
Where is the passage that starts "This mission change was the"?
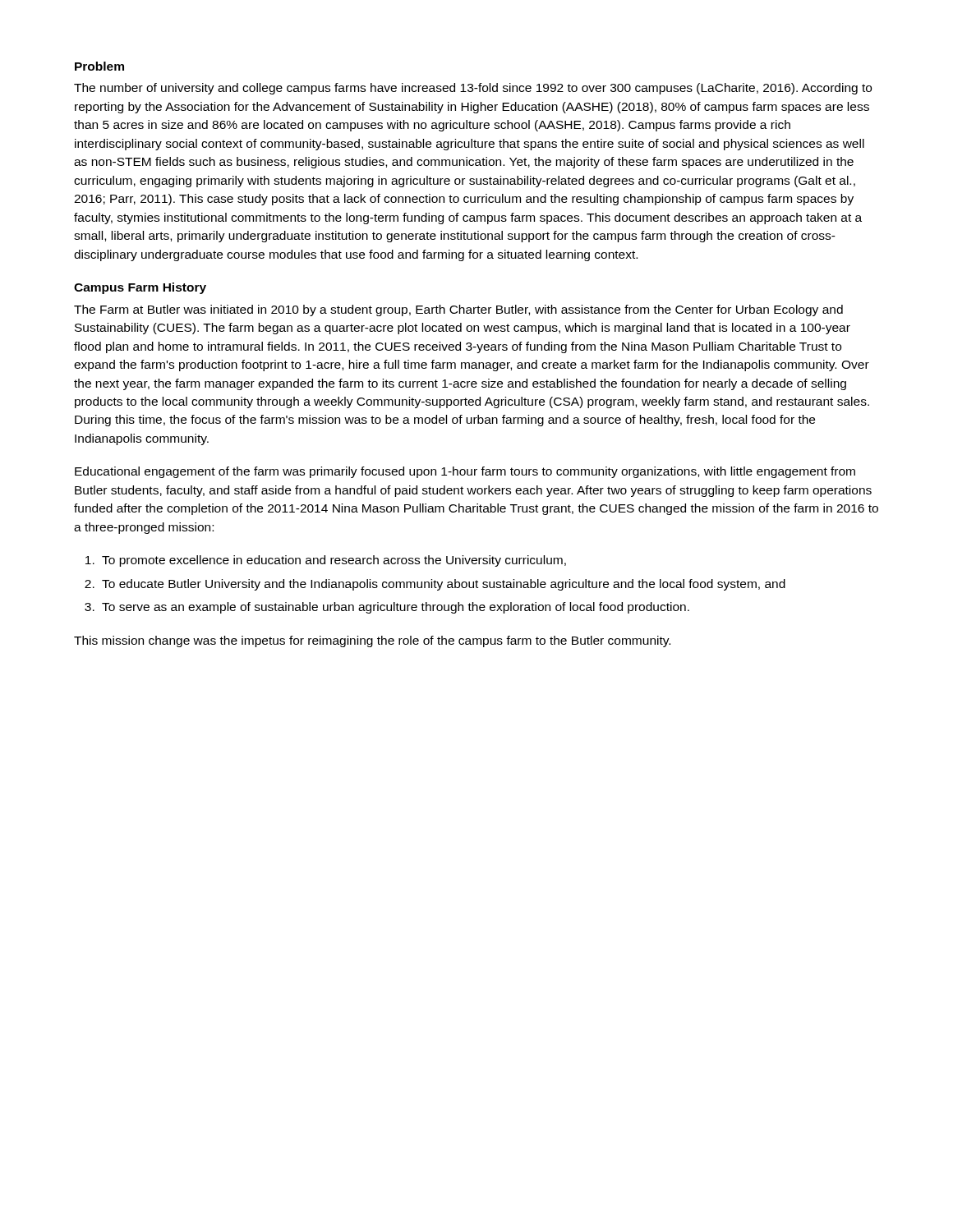(x=373, y=640)
